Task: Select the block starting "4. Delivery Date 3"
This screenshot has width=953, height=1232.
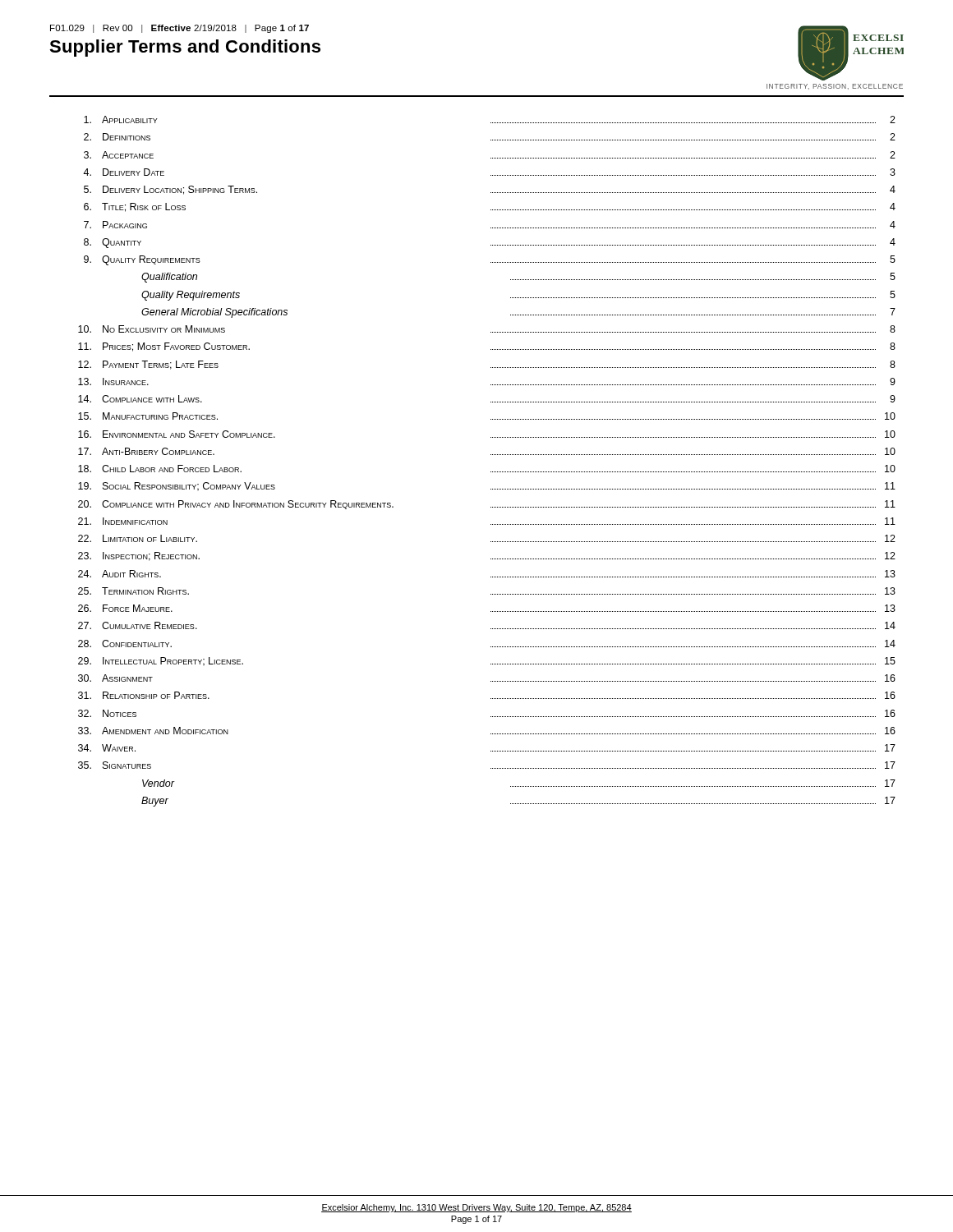Action: tap(489, 172)
